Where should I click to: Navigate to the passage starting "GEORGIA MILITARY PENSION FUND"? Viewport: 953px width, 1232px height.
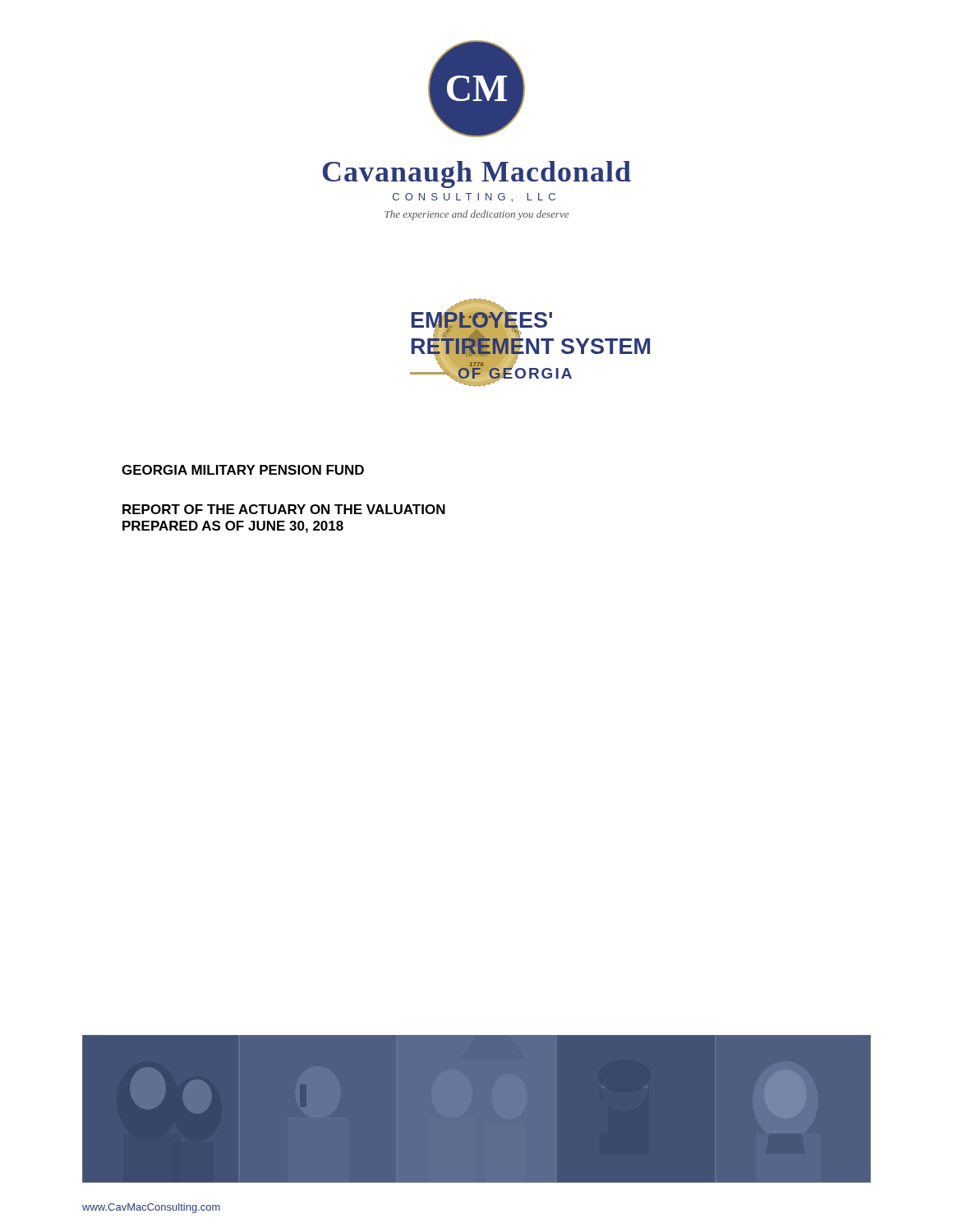point(243,470)
